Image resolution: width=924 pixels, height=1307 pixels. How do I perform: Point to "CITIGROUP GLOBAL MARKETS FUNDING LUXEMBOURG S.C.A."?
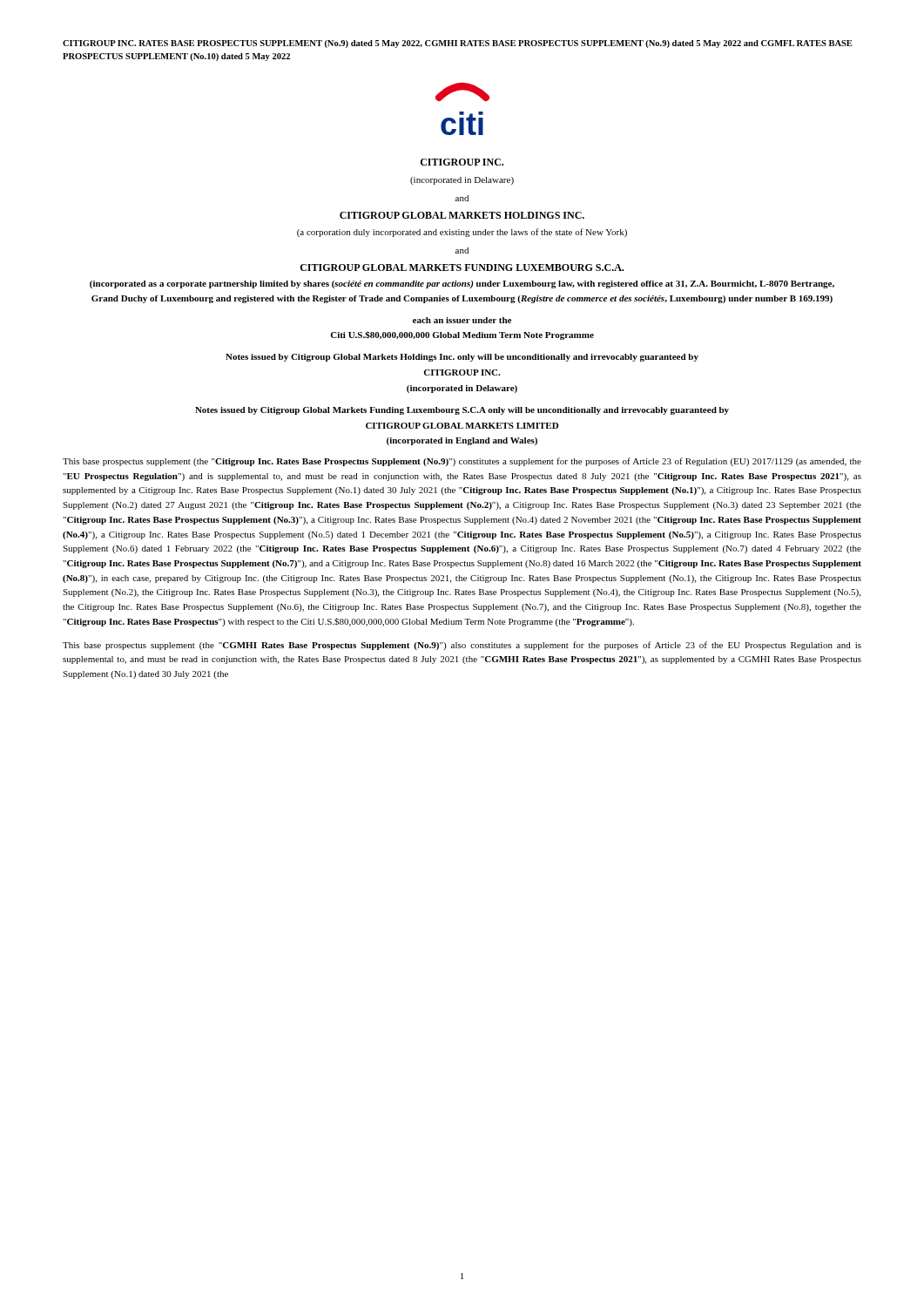[x=462, y=268]
